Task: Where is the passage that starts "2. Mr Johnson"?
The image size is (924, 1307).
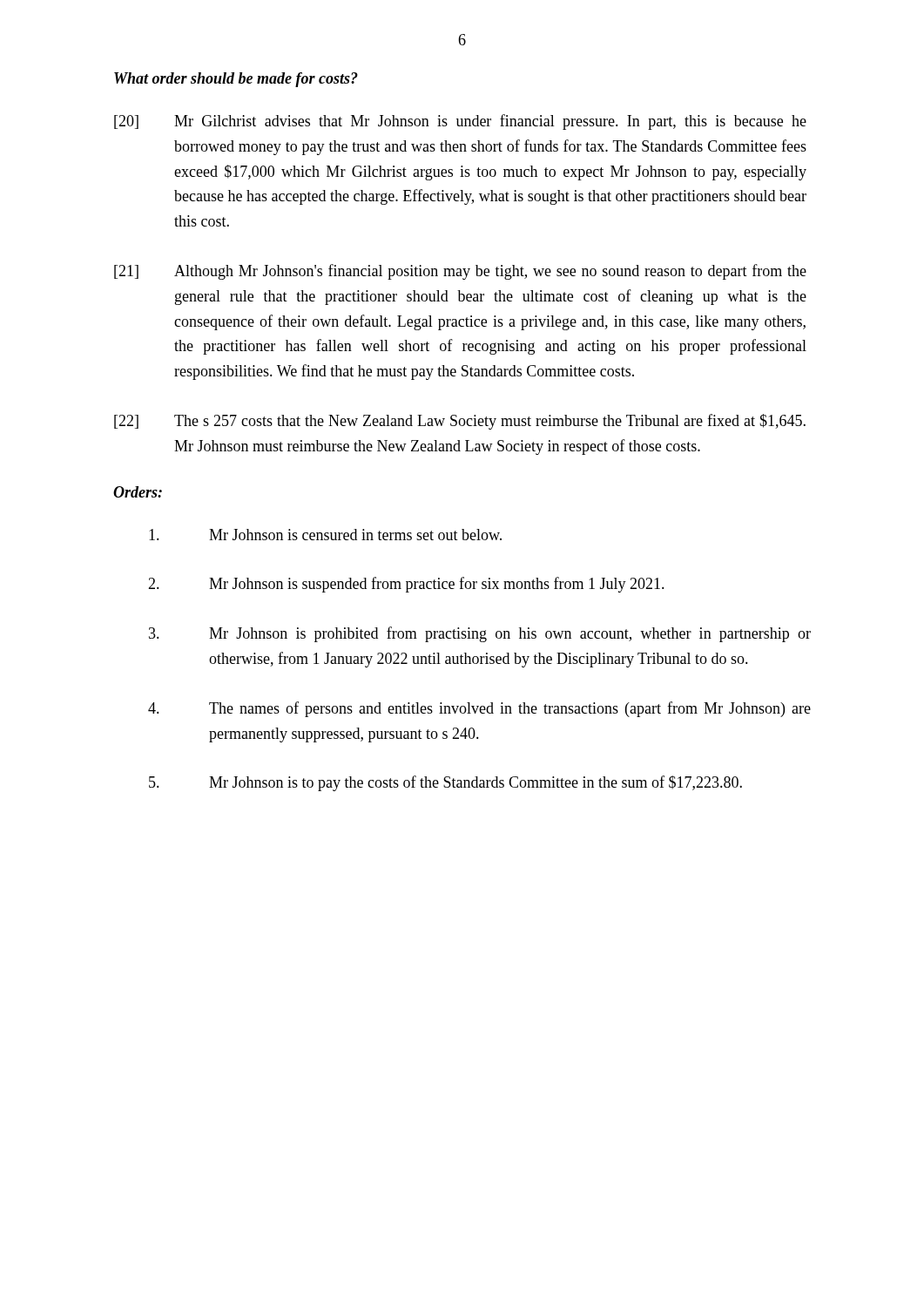Action: (x=462, y=584)
